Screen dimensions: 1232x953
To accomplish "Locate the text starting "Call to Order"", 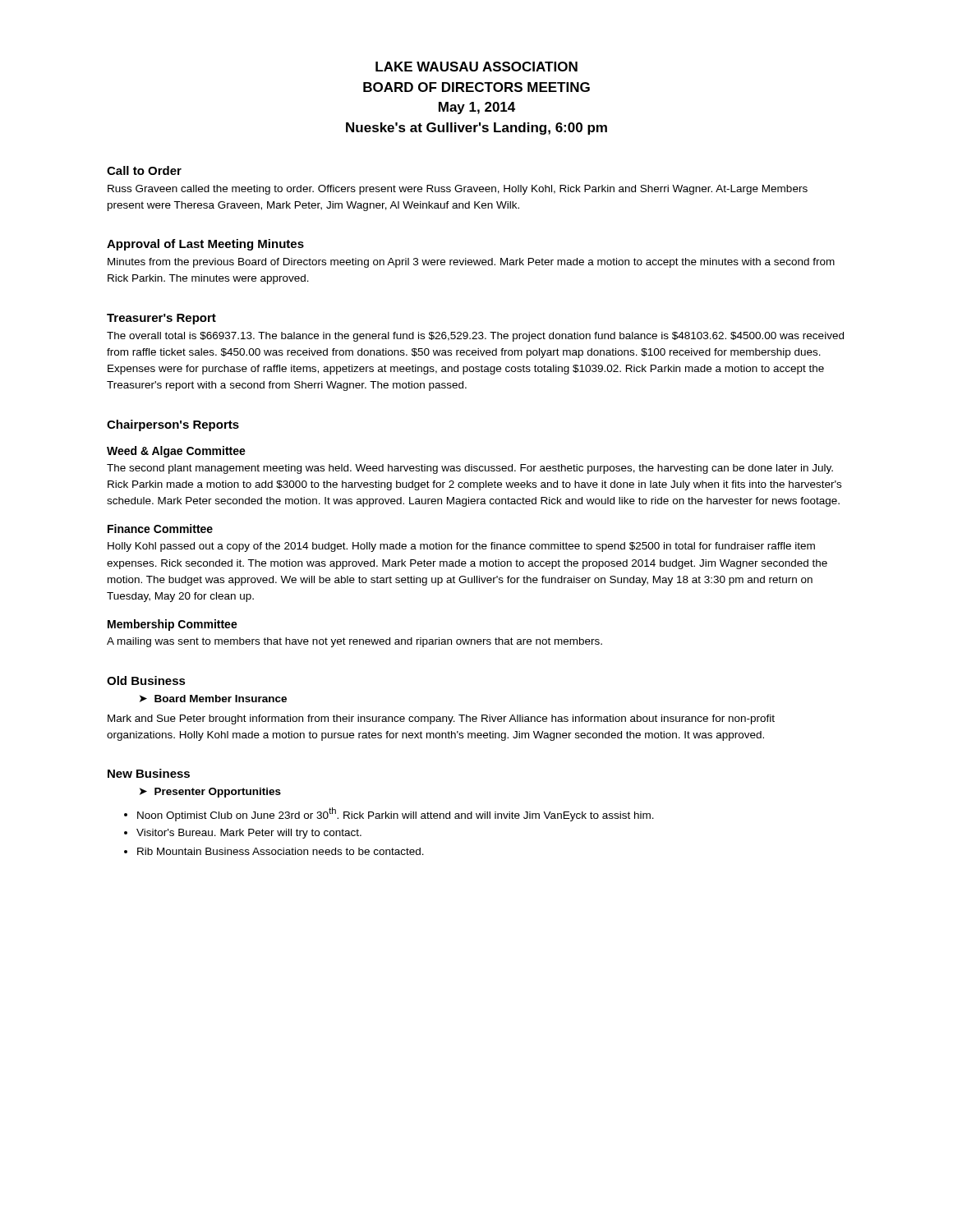I will pyautogui.click(x=144, y=170).
